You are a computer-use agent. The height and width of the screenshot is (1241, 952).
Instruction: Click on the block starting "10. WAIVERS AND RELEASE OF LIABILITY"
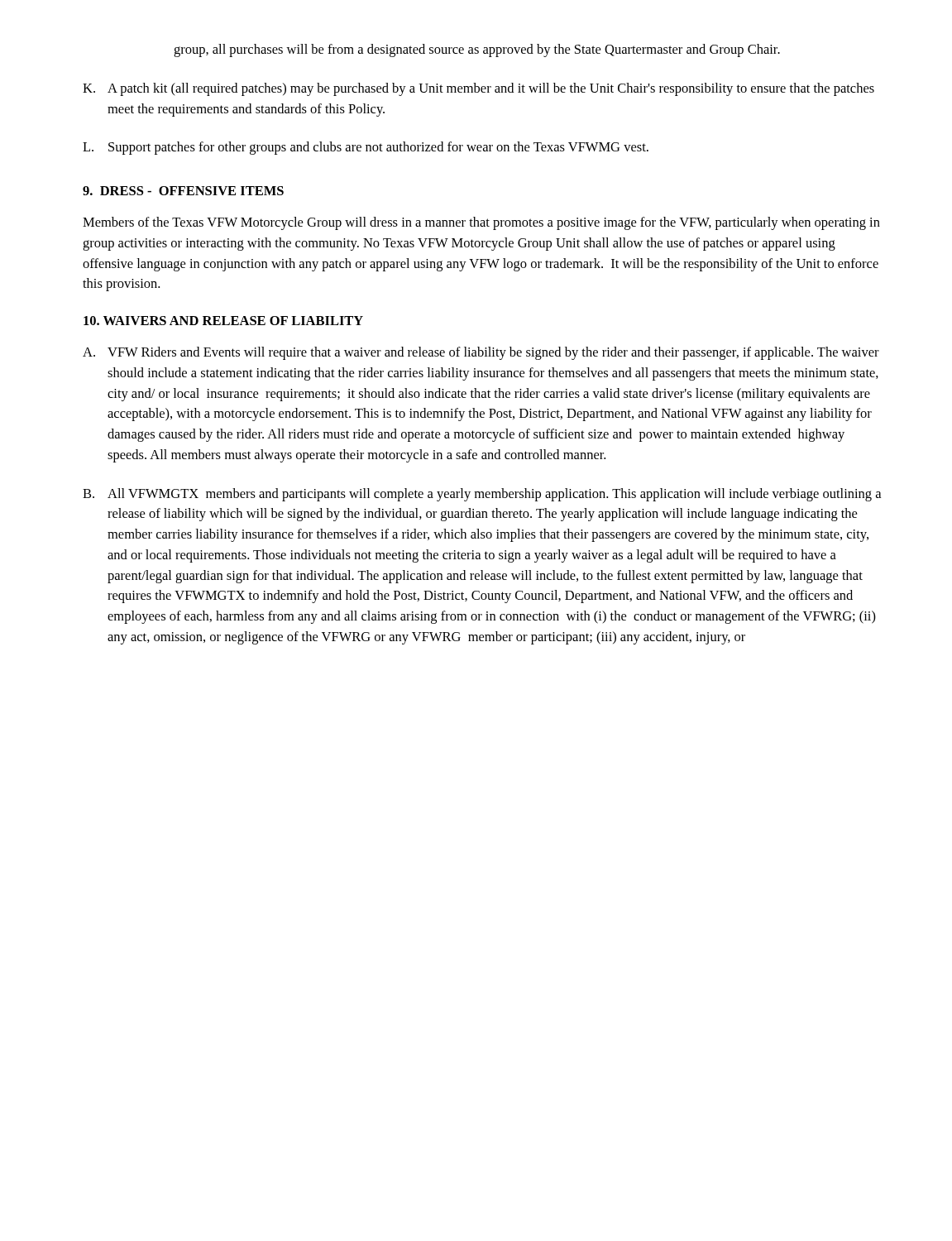click(x=223, y=321)
